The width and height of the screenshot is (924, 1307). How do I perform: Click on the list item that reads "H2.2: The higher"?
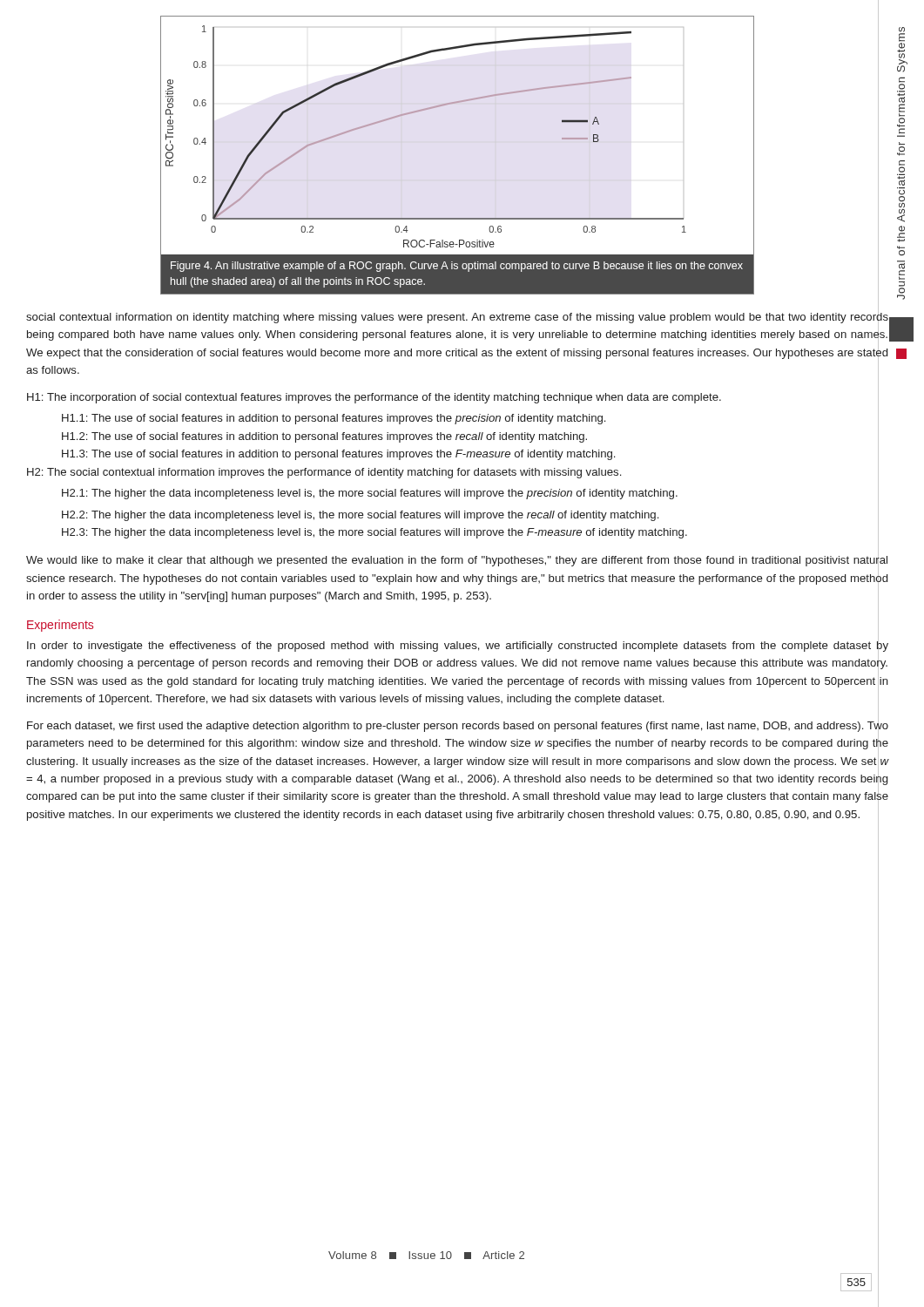(x=360, y=514)
